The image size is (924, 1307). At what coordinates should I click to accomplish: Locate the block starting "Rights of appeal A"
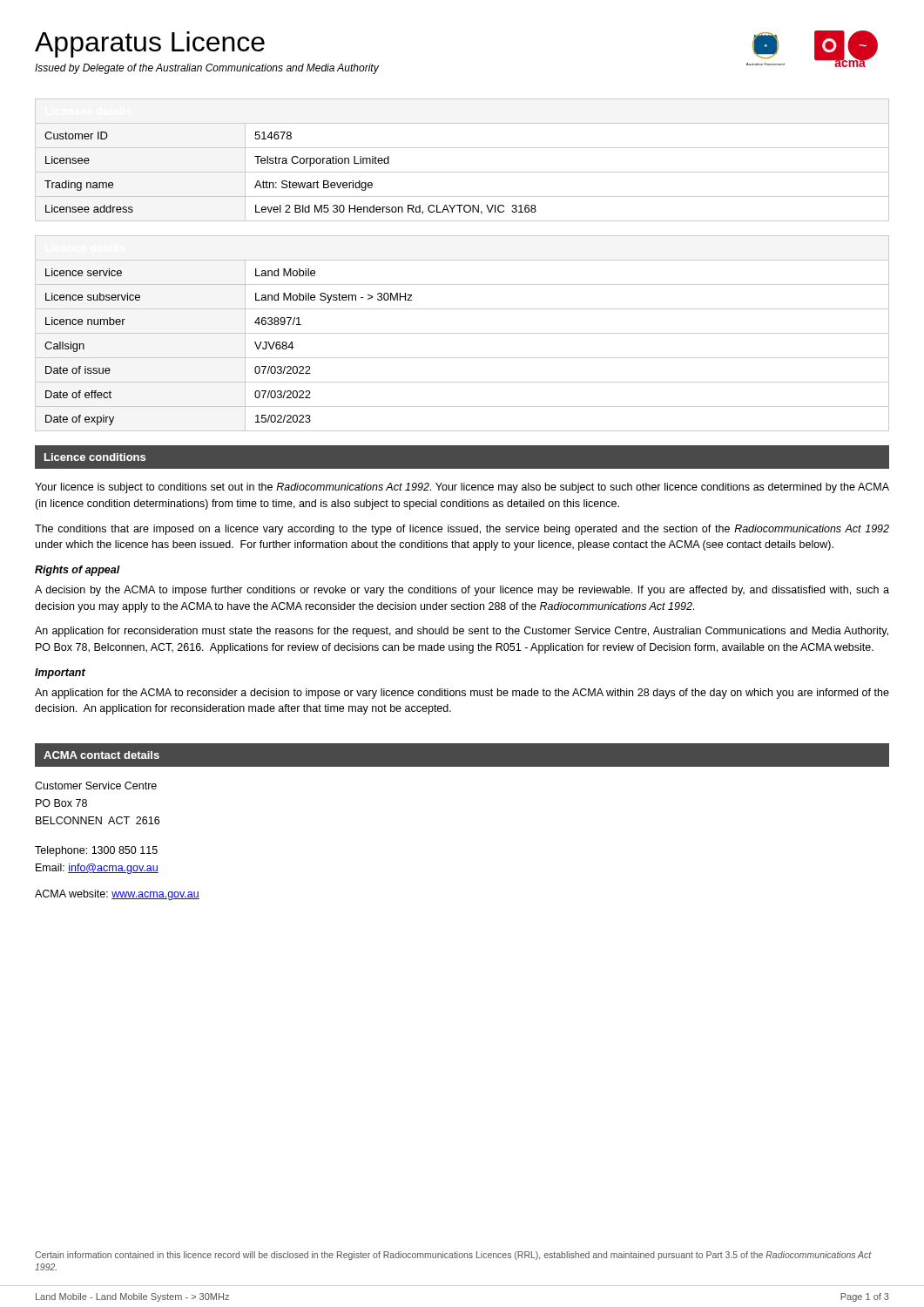point(462,587)
